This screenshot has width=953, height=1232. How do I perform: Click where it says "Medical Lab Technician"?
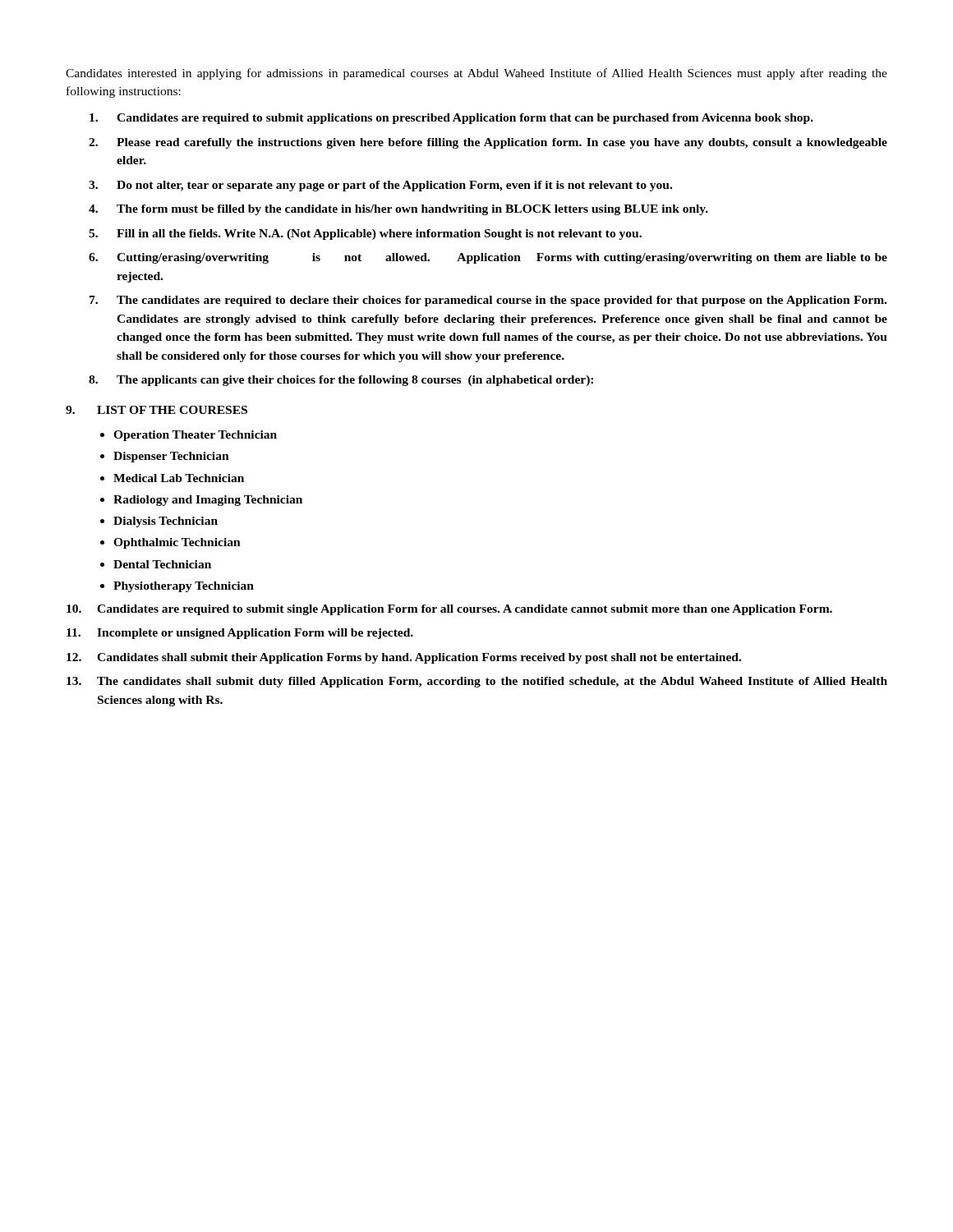click(x=179, y=477)
